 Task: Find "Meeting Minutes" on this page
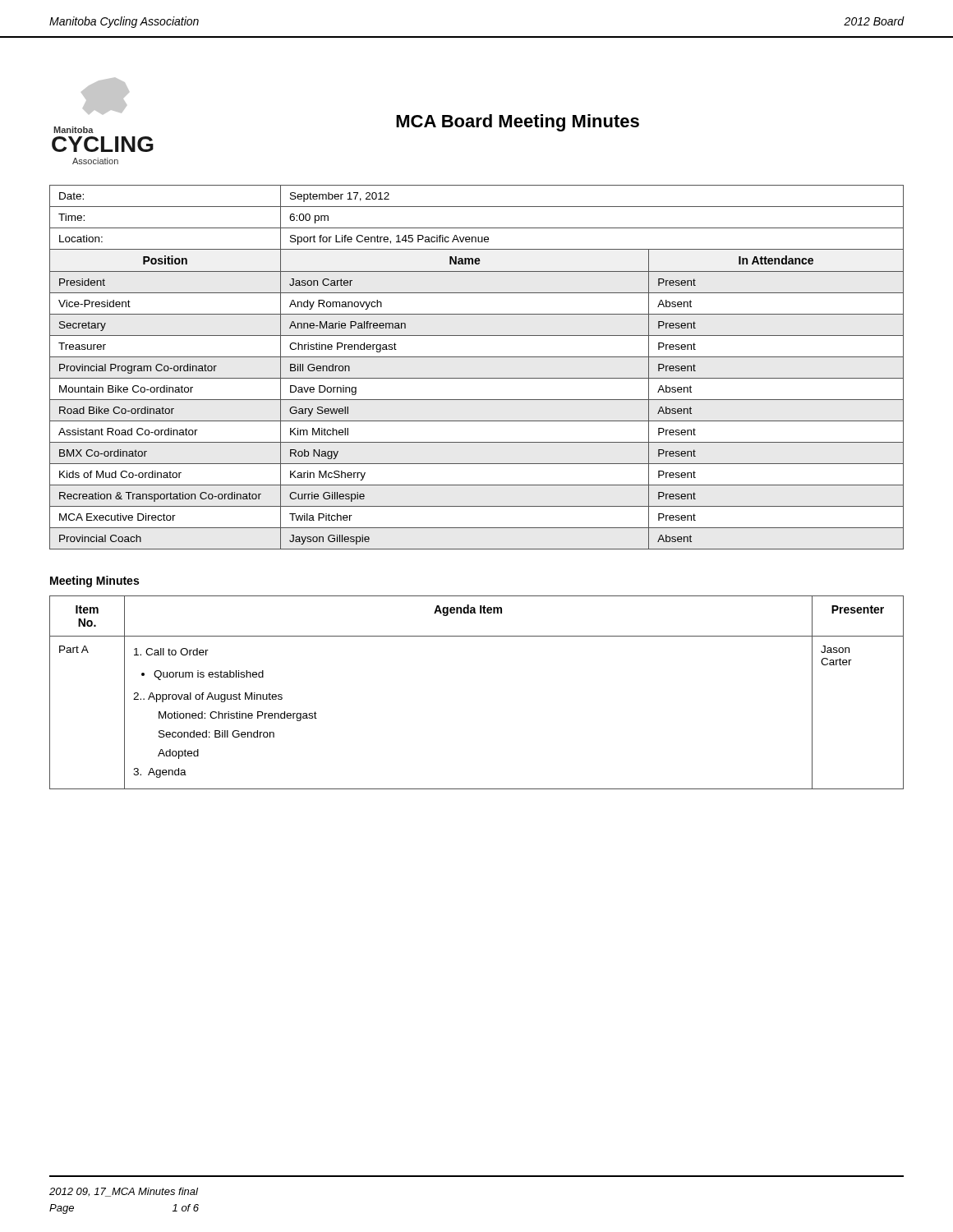pyautogui.click(x=94, y=581)
